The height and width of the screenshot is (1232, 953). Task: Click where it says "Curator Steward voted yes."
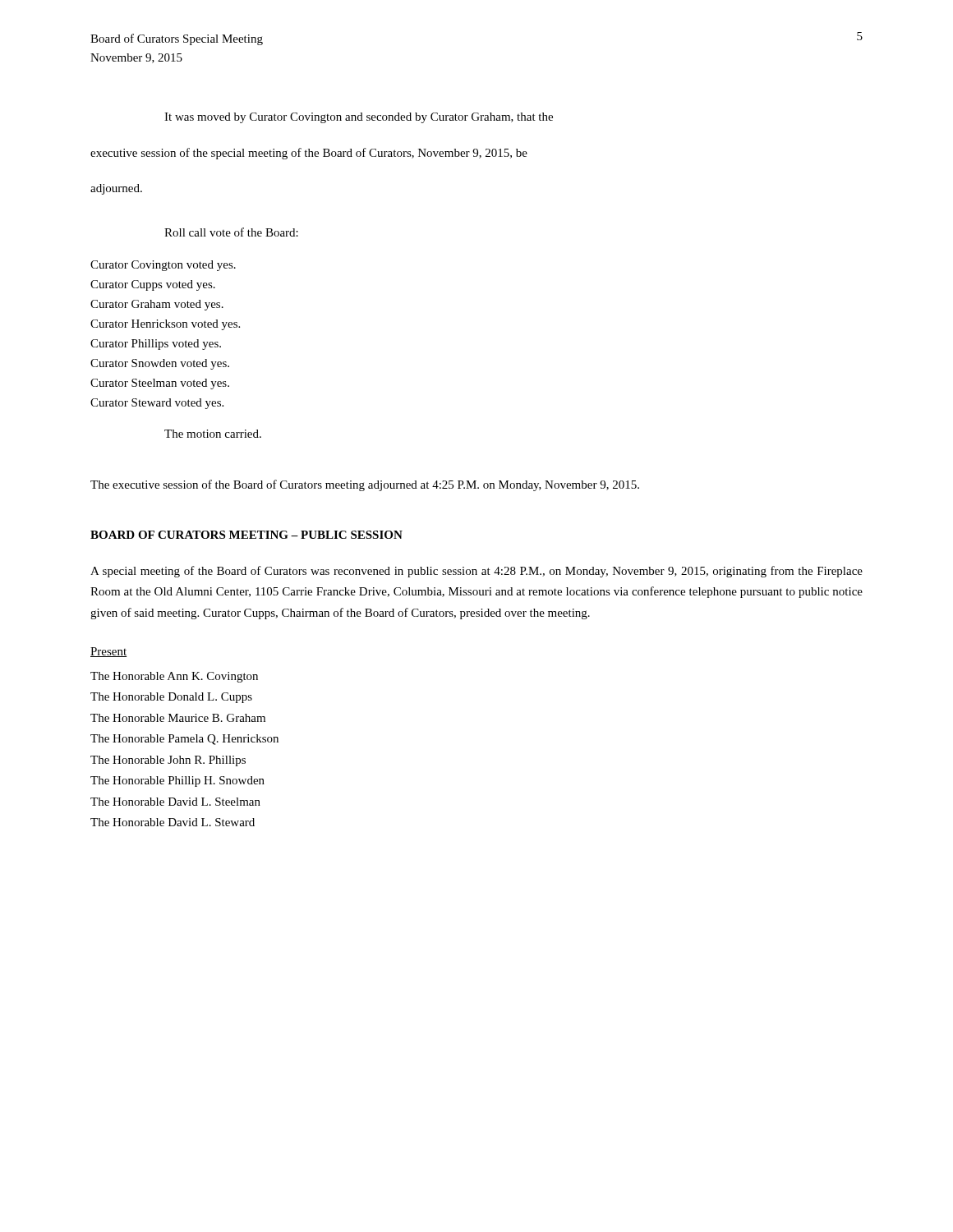click(157, 402)
